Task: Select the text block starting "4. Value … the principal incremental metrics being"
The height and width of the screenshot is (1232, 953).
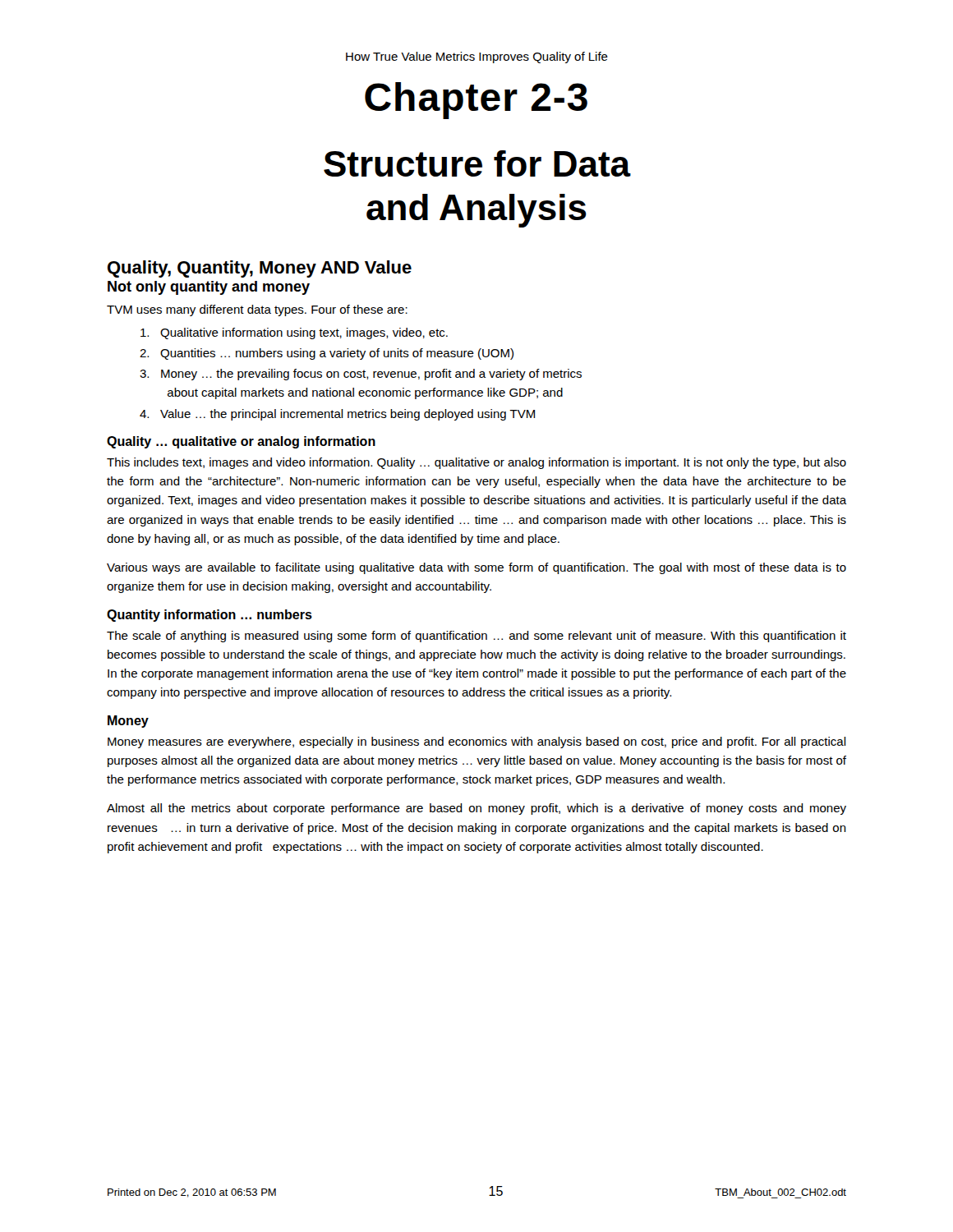Action: [x=338, y=413]
